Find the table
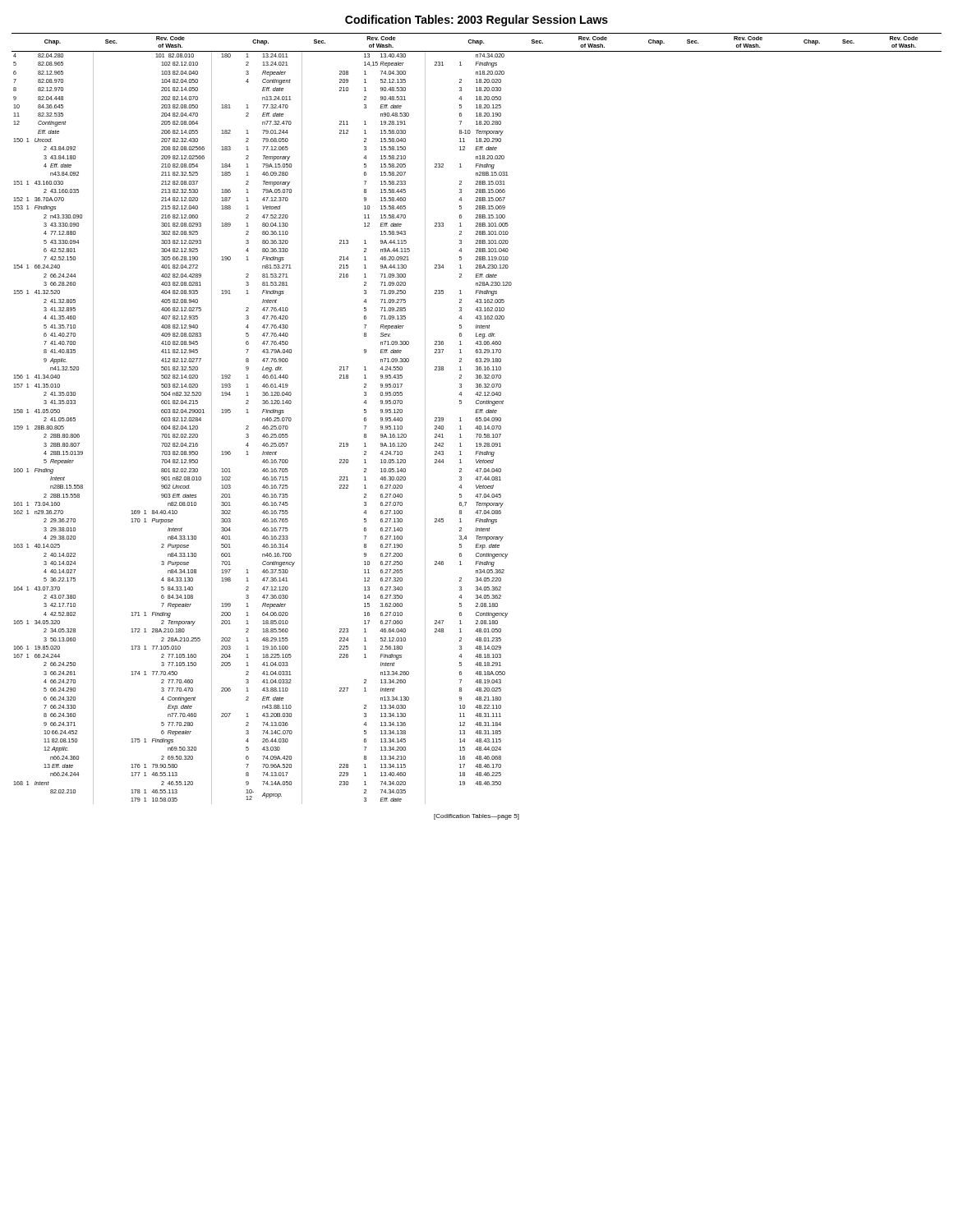The width and height of the screenshot is (953, 1232). tap(476, 419)
